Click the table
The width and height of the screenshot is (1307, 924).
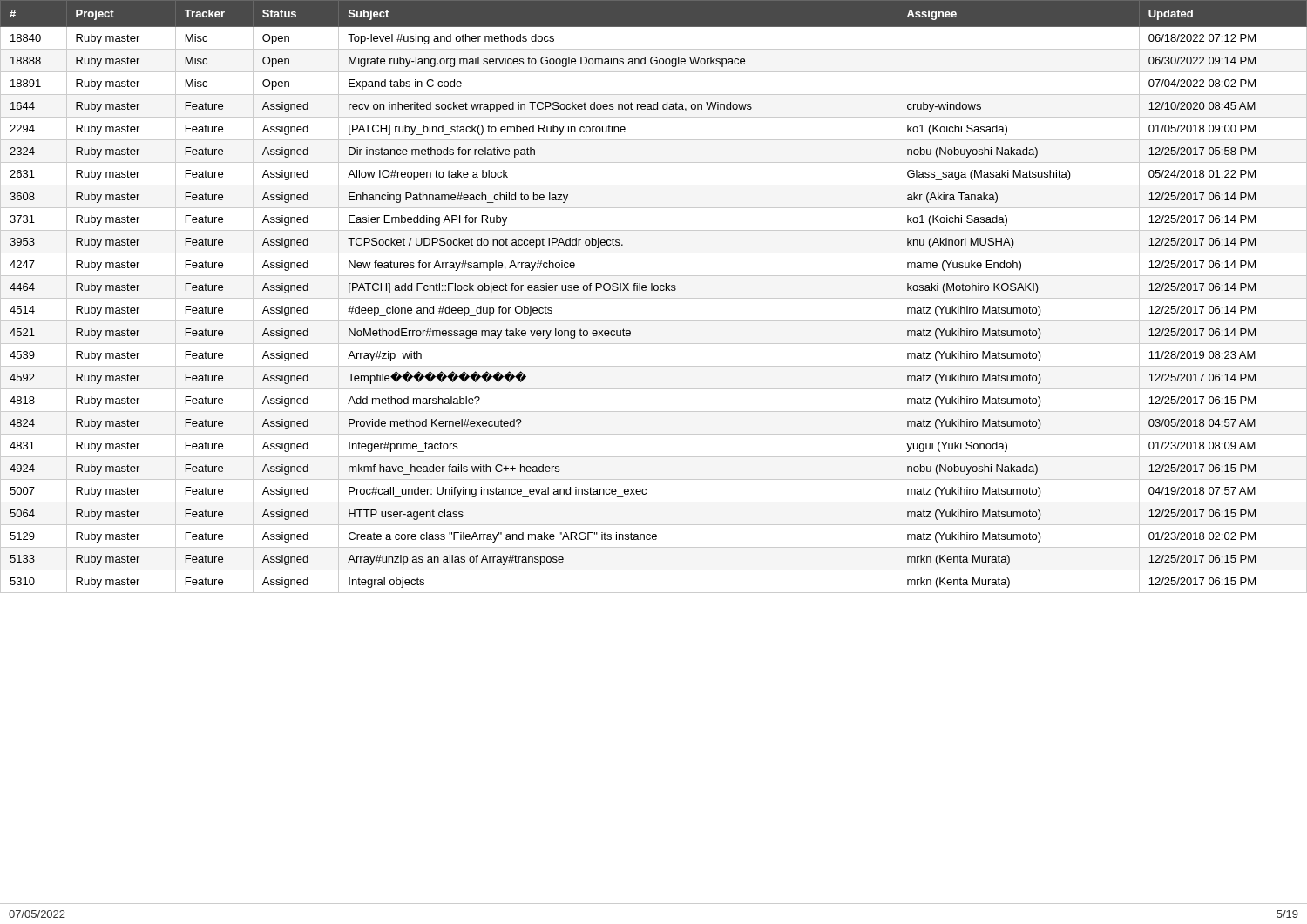[x=654, y=297]
